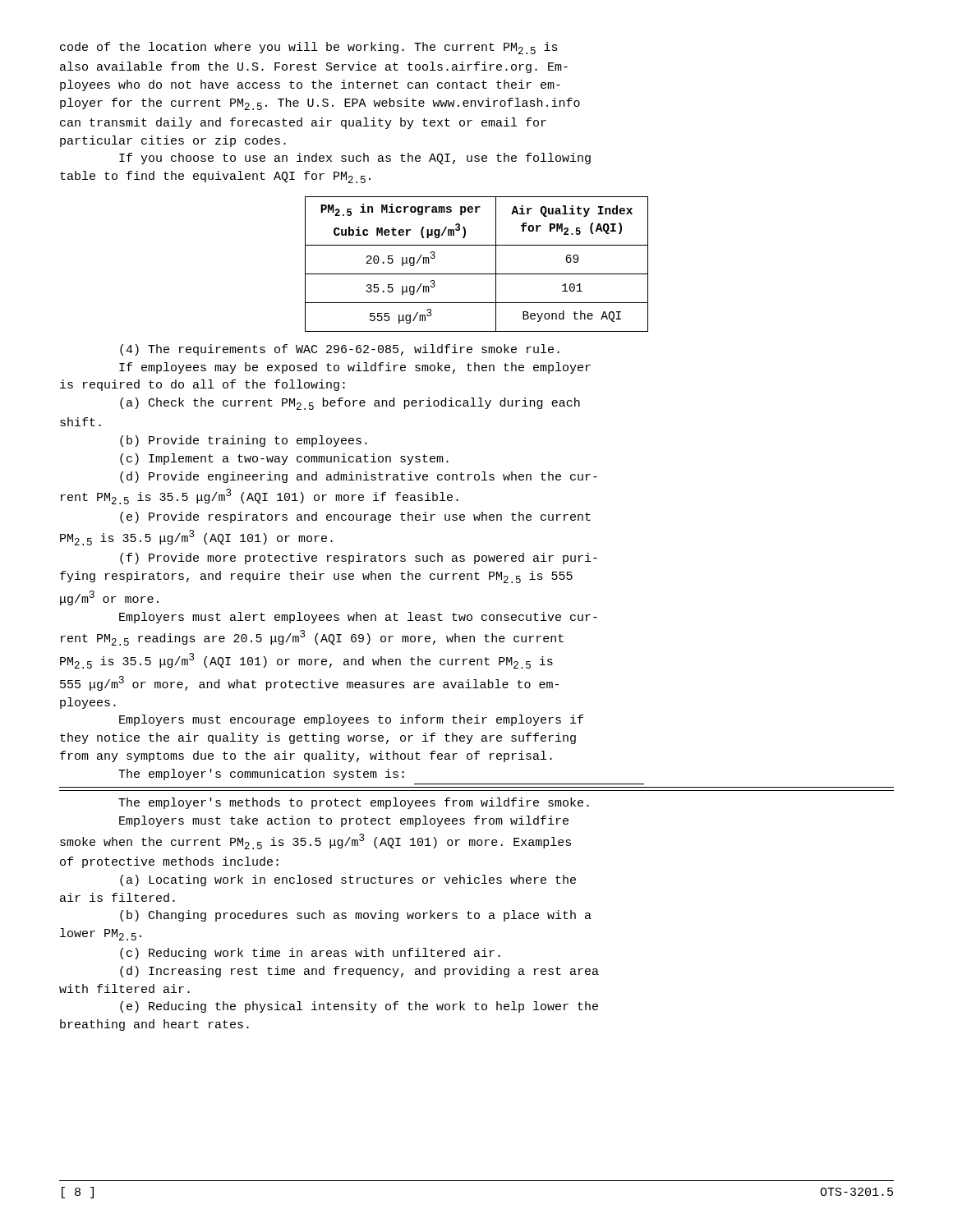Navigate to the block starting "(a) Check the current PM2.5"
The width and height of the screenshot is (953, 1232).
point(320,414)
